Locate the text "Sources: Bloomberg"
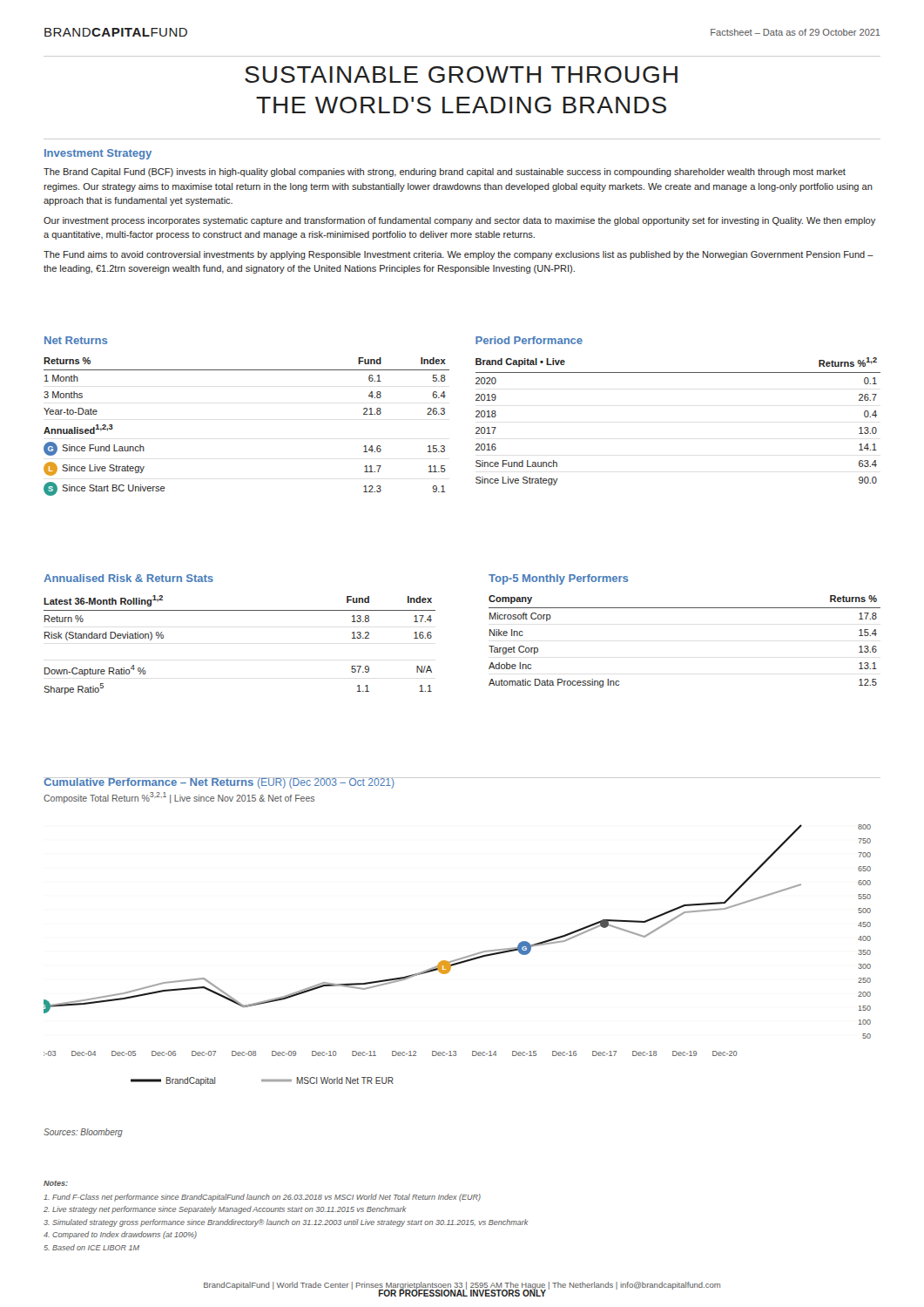 click(83, 1132)
